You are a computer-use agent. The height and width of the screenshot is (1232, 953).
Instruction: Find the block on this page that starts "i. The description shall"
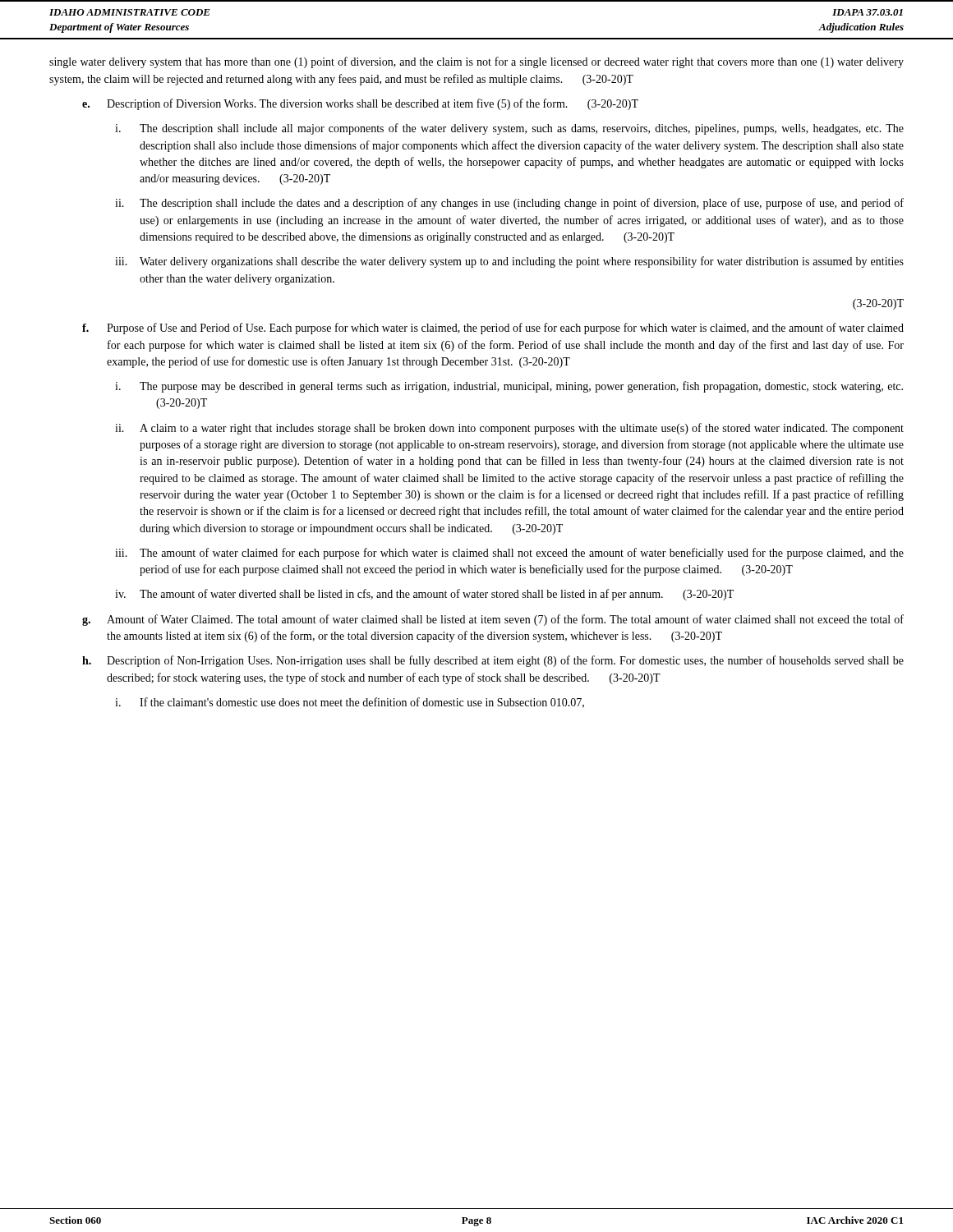(509, 154)
